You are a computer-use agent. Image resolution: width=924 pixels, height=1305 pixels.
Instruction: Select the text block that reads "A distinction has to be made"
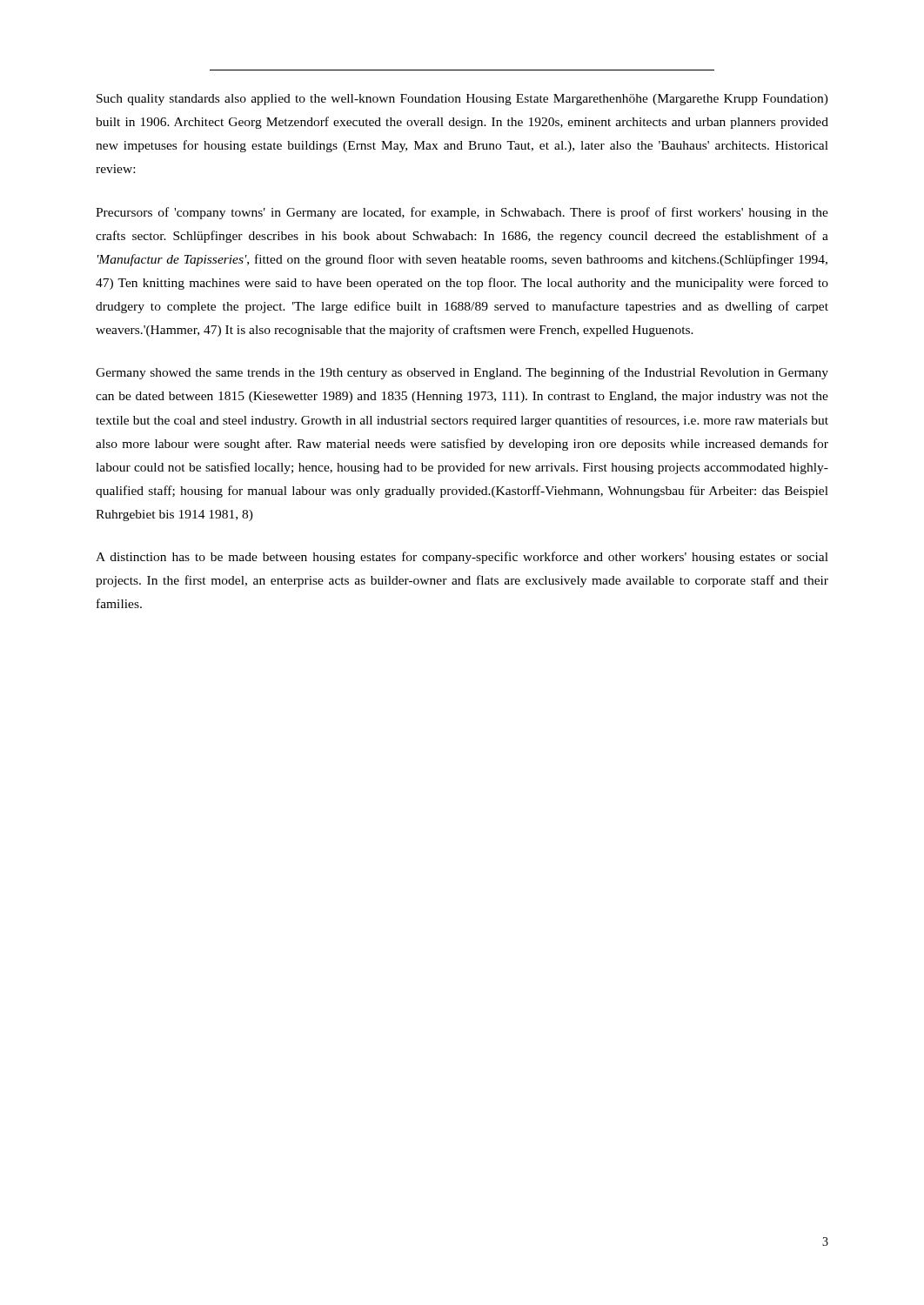coord(462,580)
